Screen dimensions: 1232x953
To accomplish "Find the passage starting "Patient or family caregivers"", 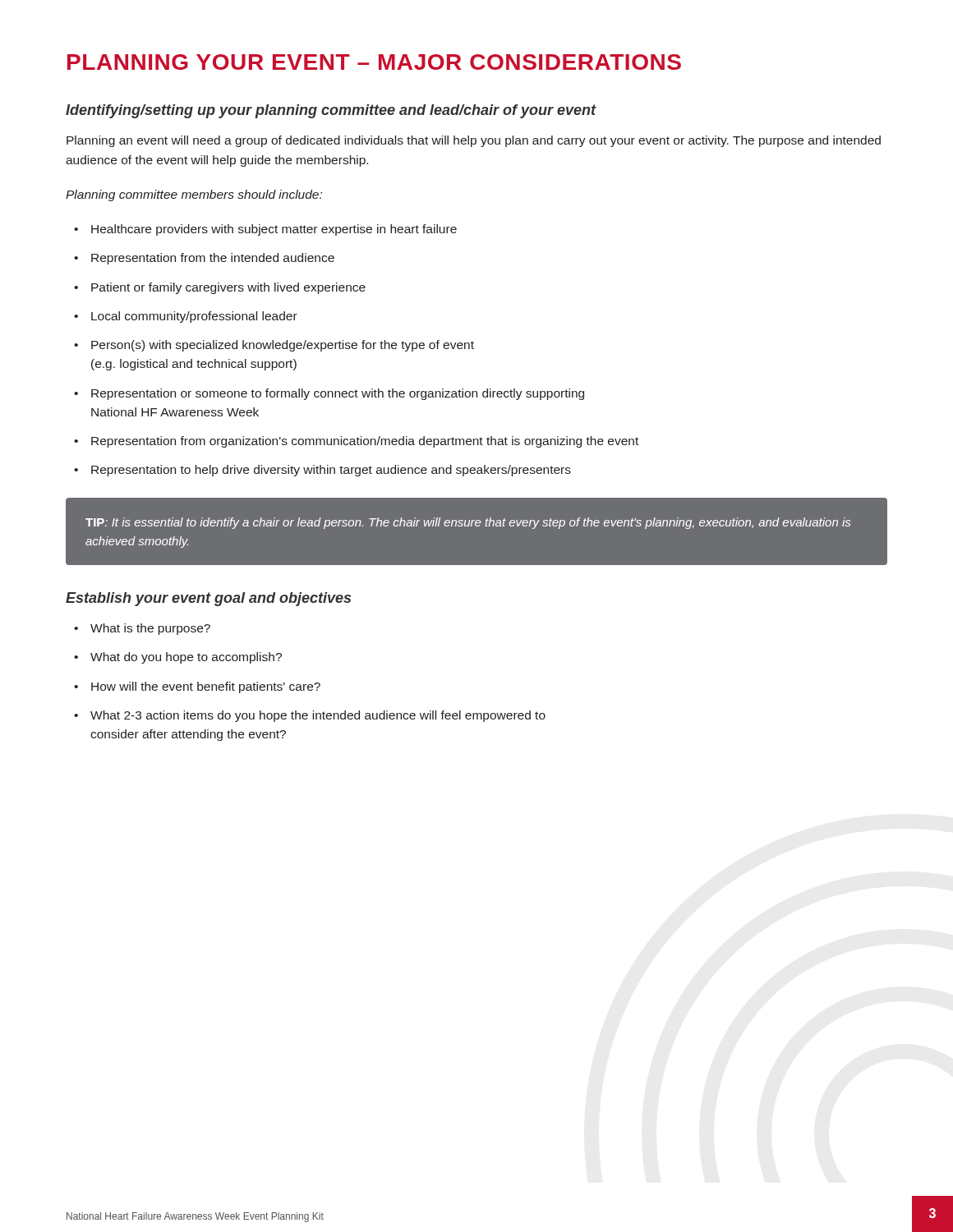I will [228, 287].
